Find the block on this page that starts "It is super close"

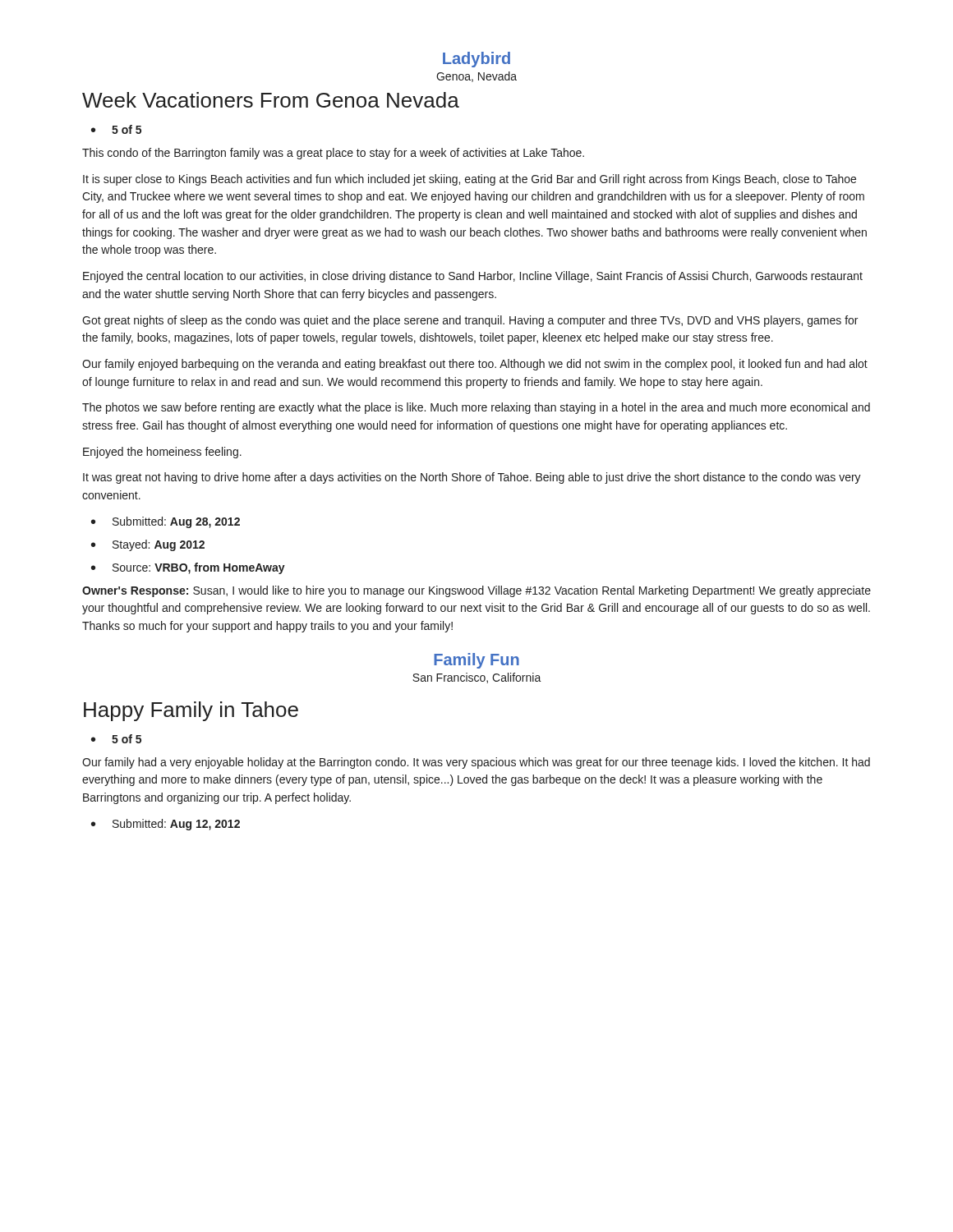475,214
